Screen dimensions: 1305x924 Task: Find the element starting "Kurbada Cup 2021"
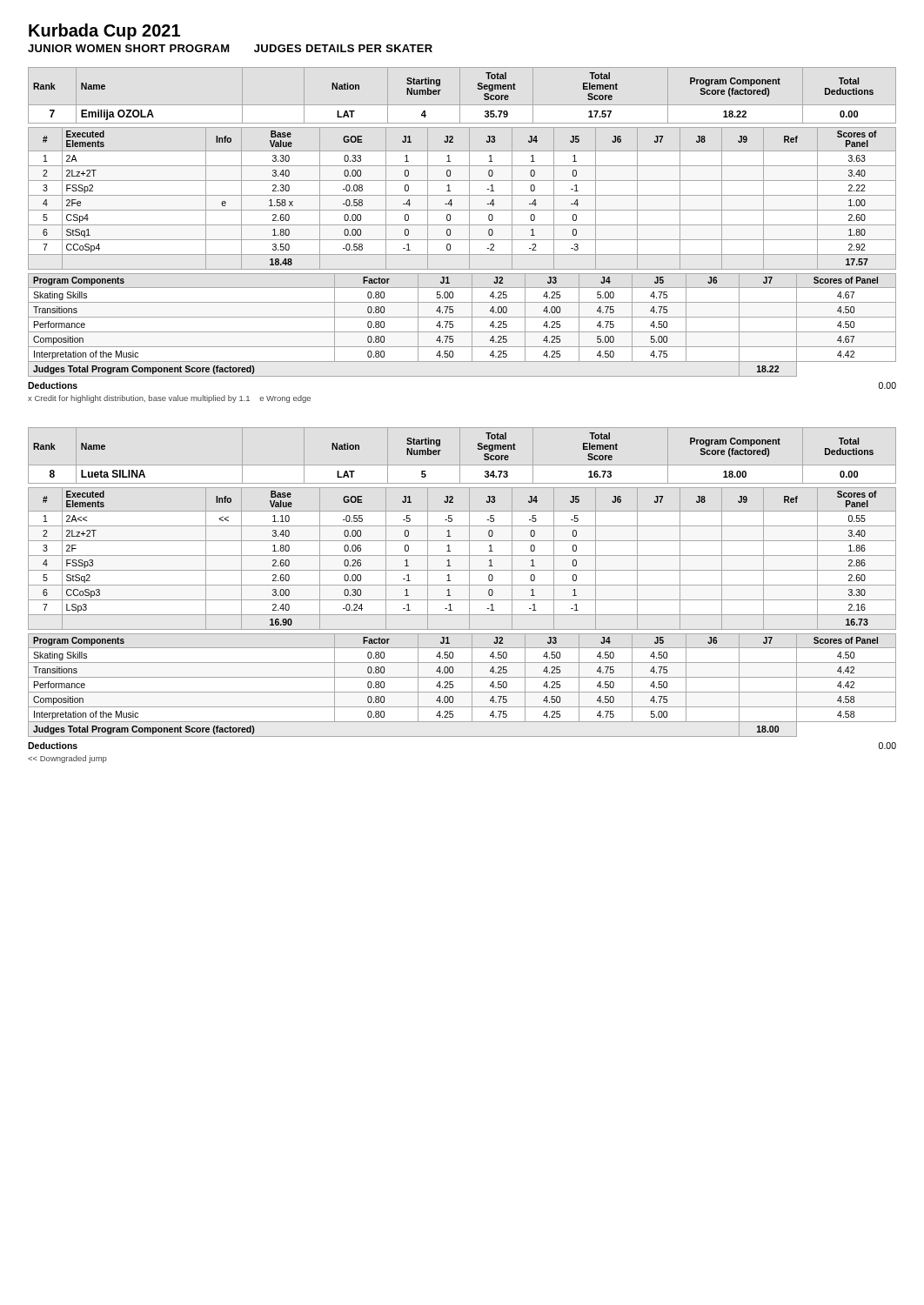pyautogui.click(x=104, y=30)
